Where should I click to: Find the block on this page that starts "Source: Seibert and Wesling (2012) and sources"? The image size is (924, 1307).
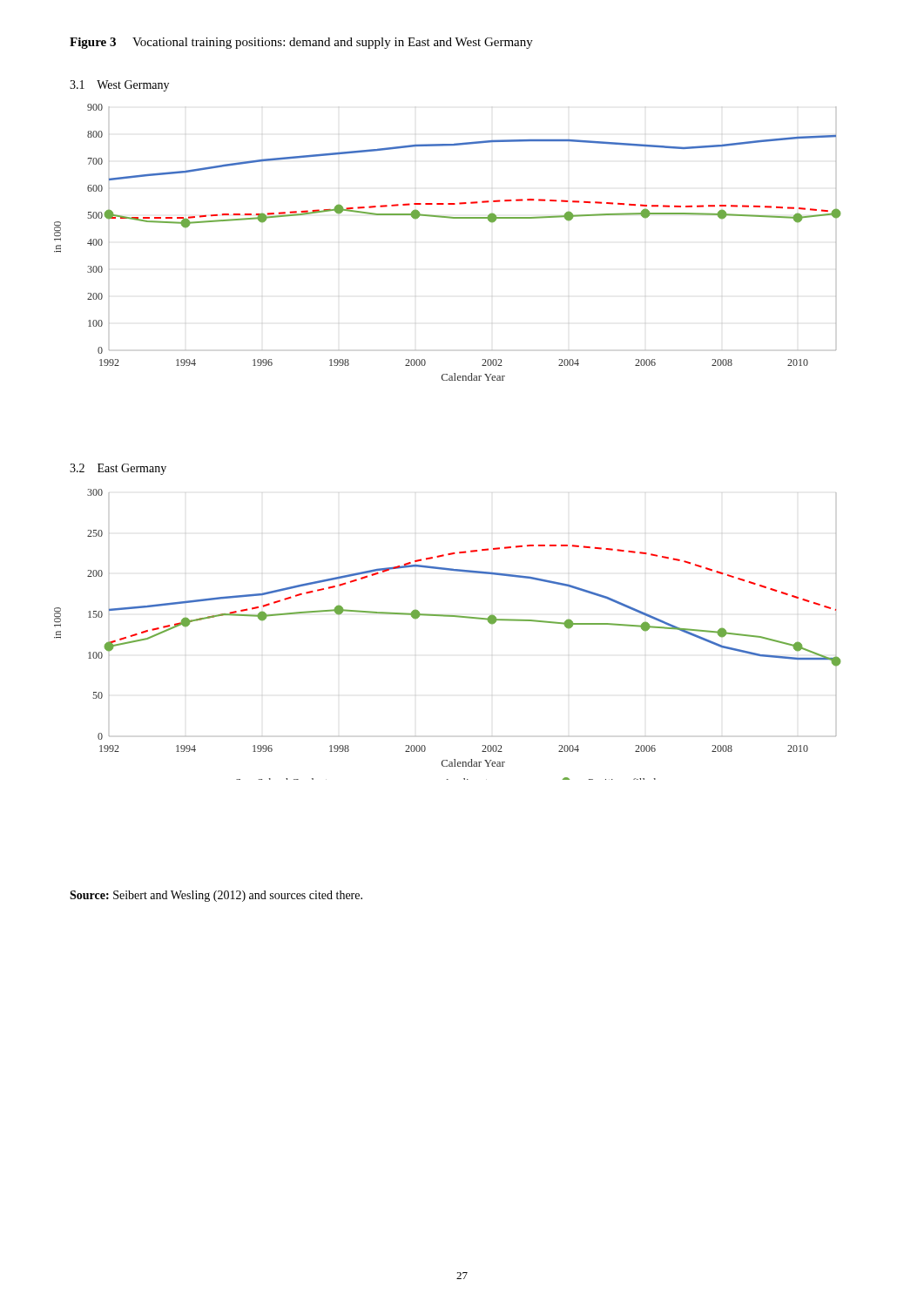[x=216, y=895]
